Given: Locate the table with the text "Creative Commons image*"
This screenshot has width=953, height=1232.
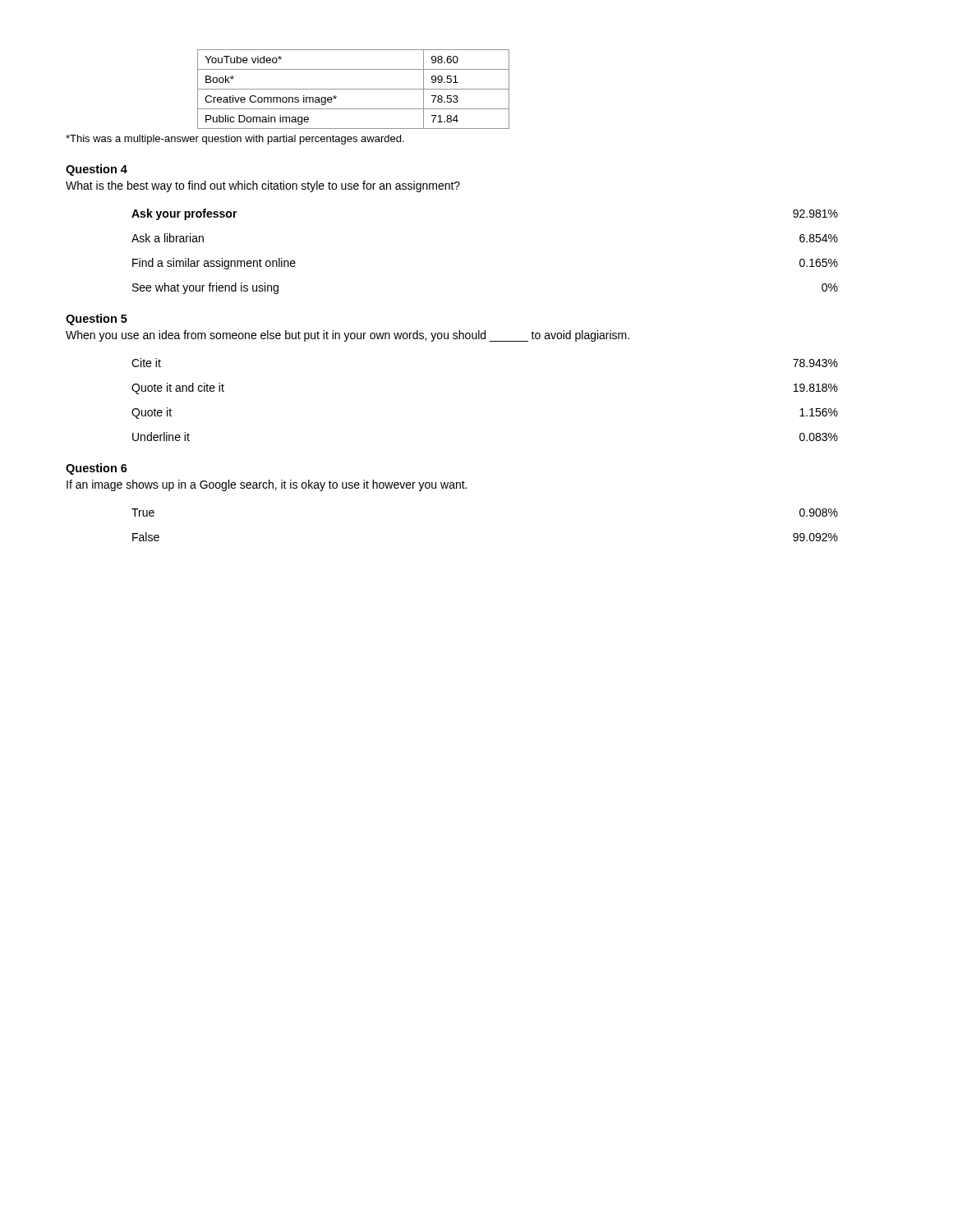Looking at the screenshot, I should 476,89.
